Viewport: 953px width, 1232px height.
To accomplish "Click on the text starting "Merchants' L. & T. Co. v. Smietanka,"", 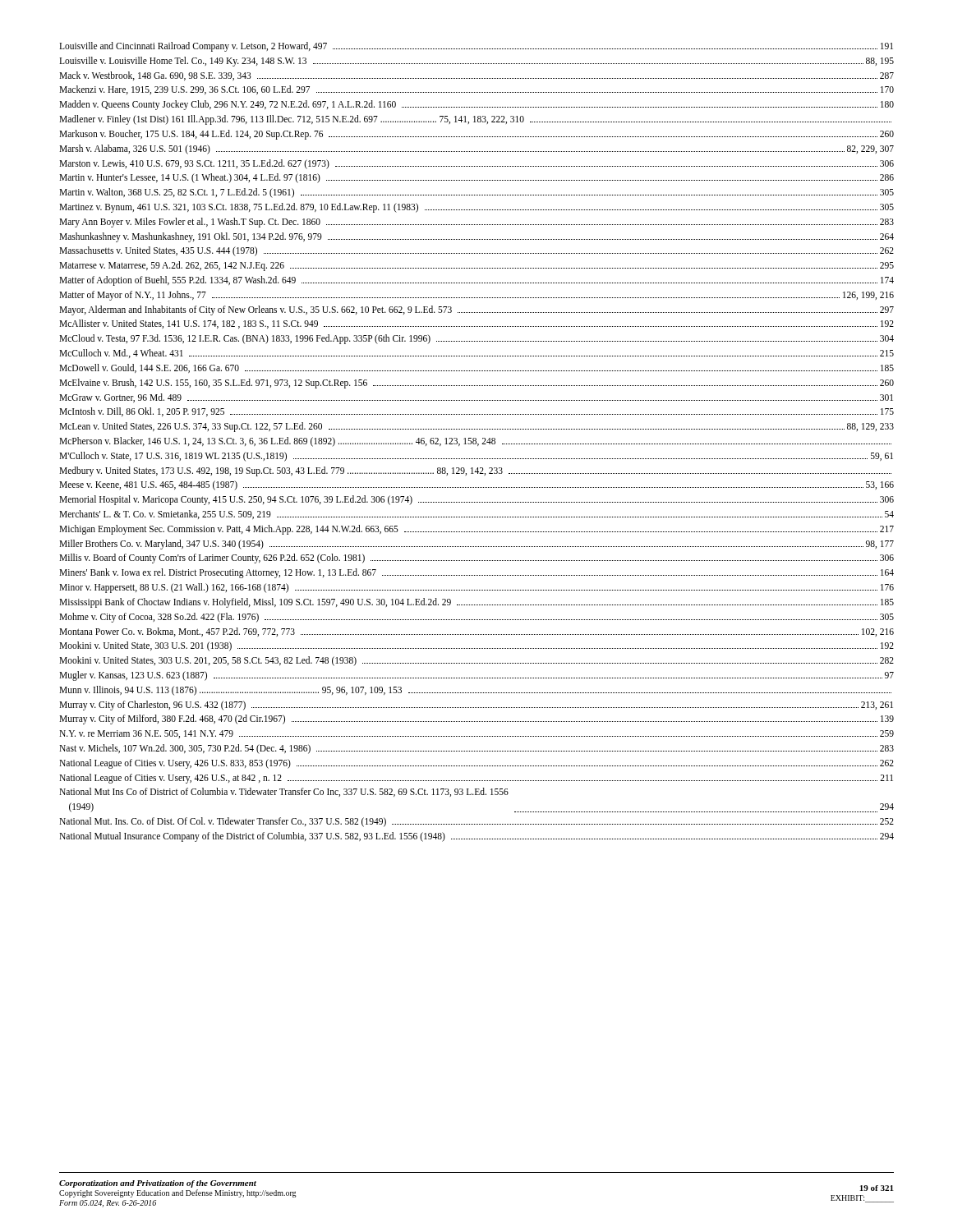I will point(476,515).
